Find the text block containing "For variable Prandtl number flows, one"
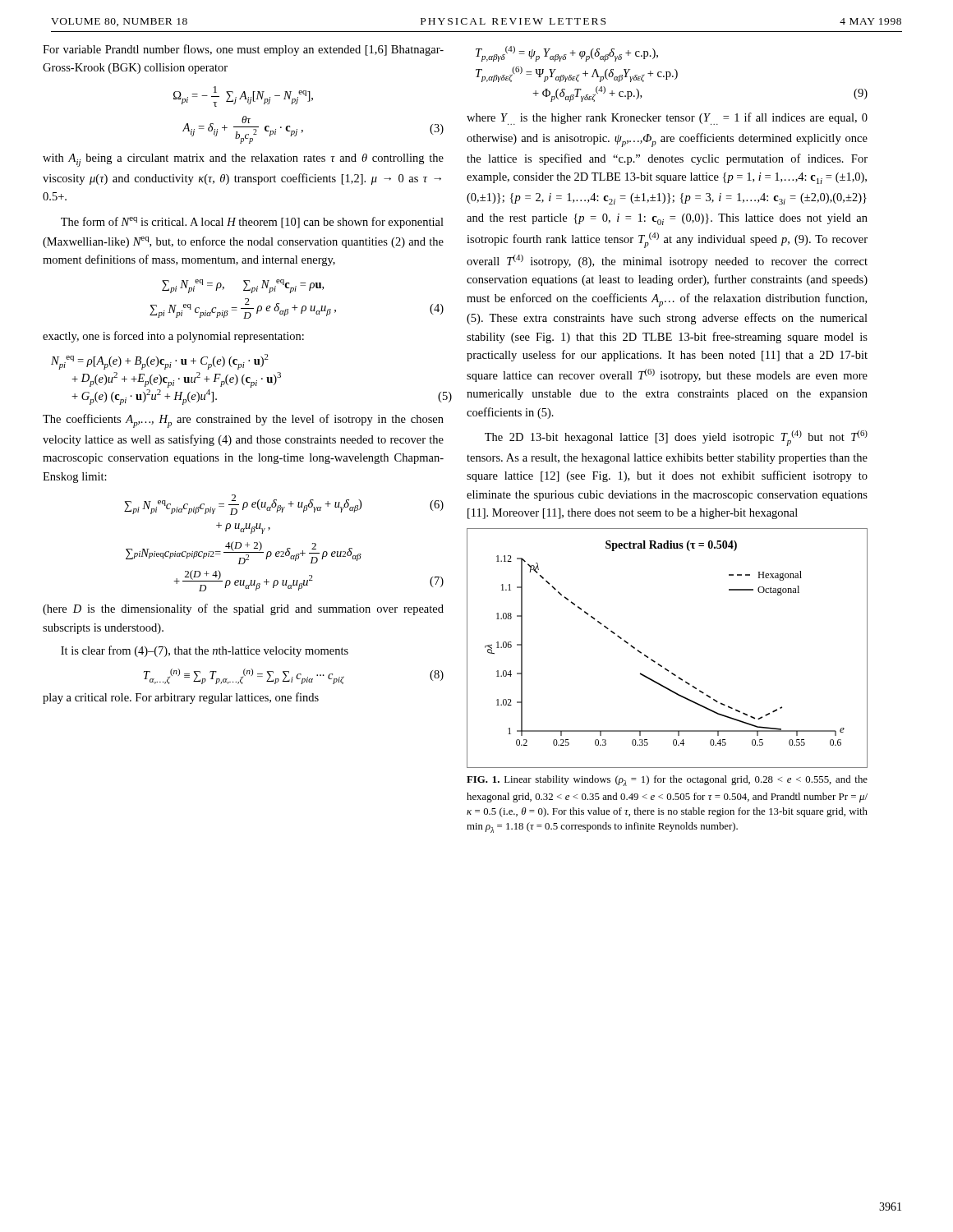 point(243,59)
